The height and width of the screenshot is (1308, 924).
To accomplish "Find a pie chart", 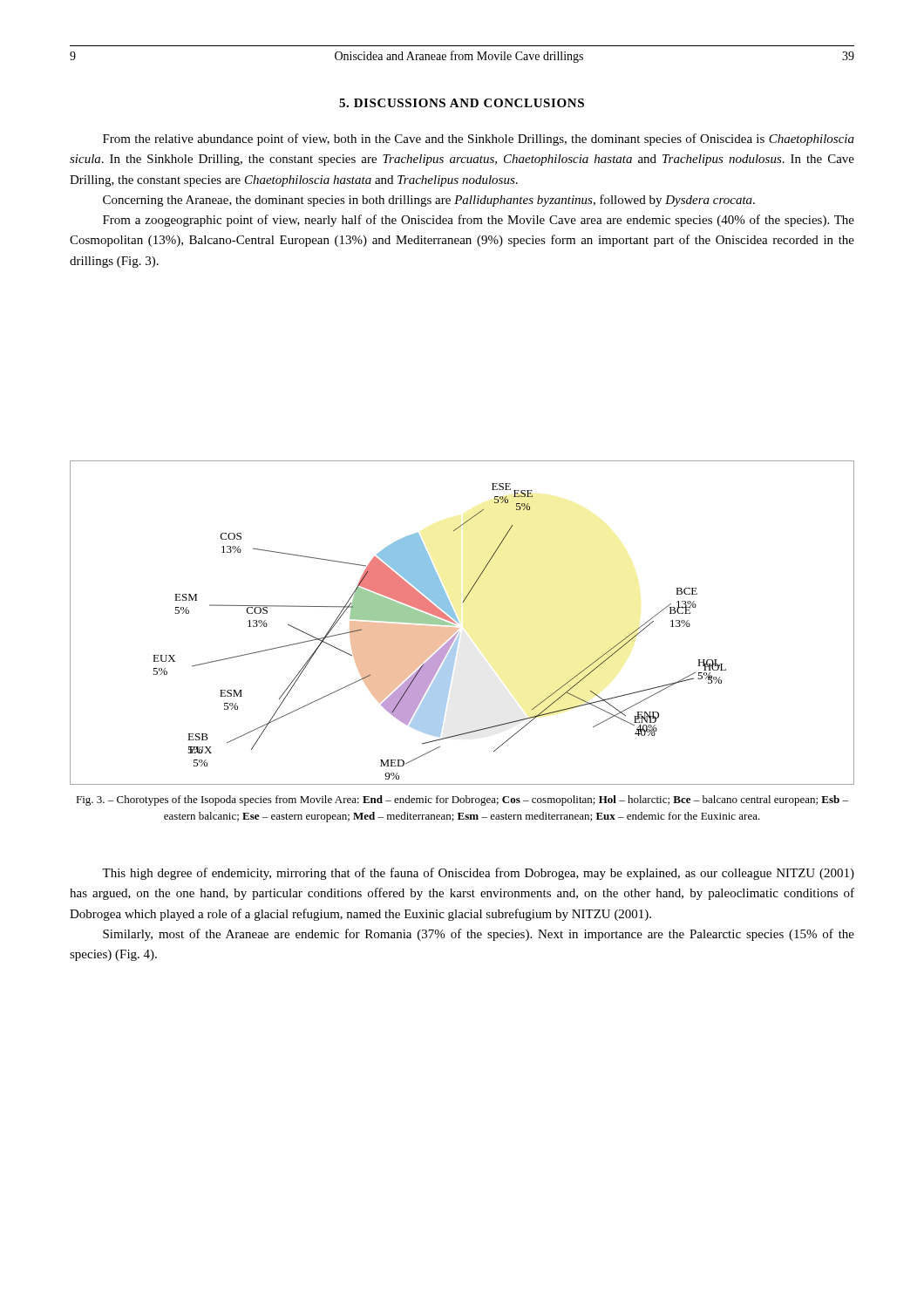I will point(462,623).
